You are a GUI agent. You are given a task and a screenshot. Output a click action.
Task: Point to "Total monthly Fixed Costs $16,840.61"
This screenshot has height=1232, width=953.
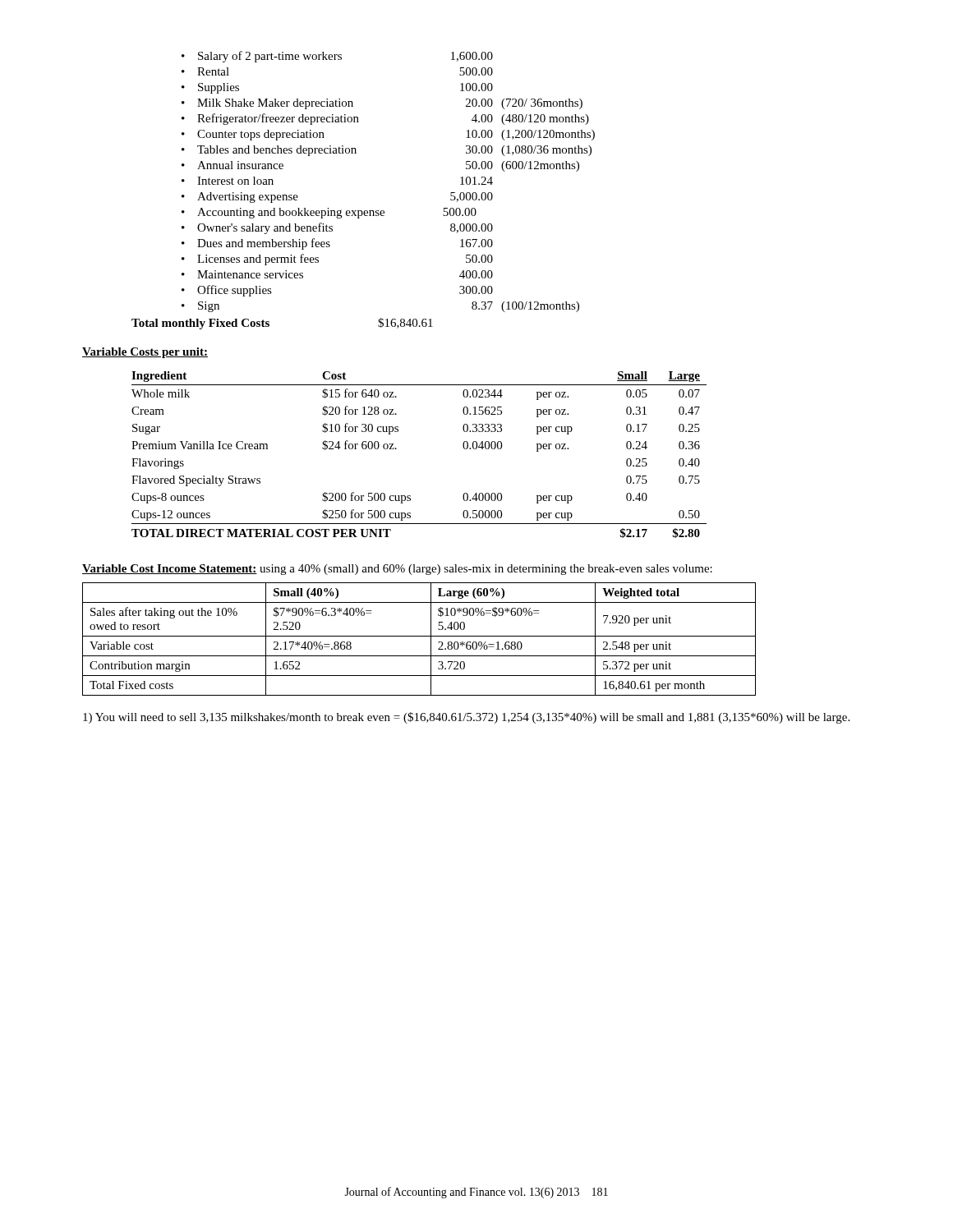(x=191, y=323)
